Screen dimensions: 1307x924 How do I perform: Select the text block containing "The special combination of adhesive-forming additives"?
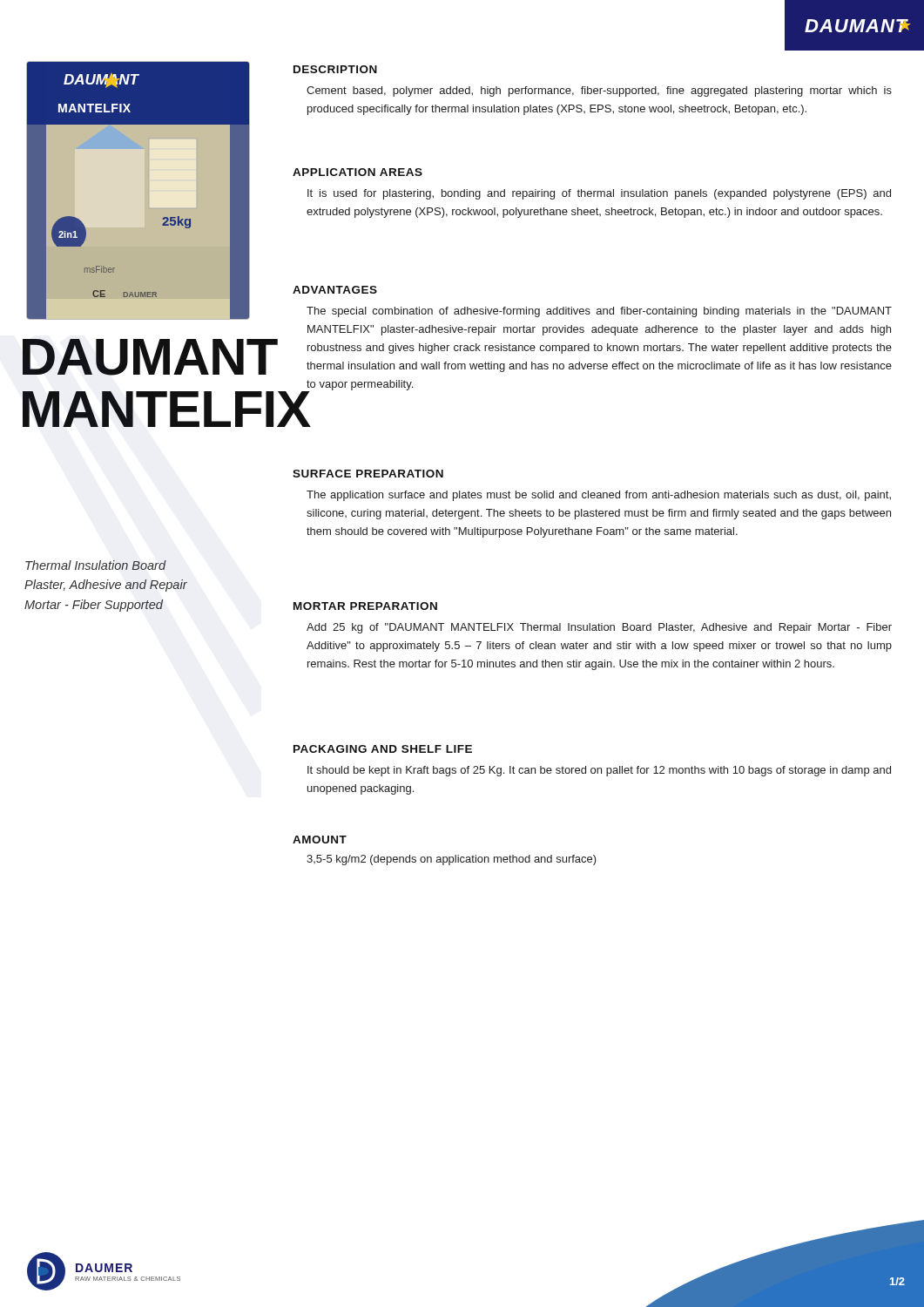coord(599,347)
